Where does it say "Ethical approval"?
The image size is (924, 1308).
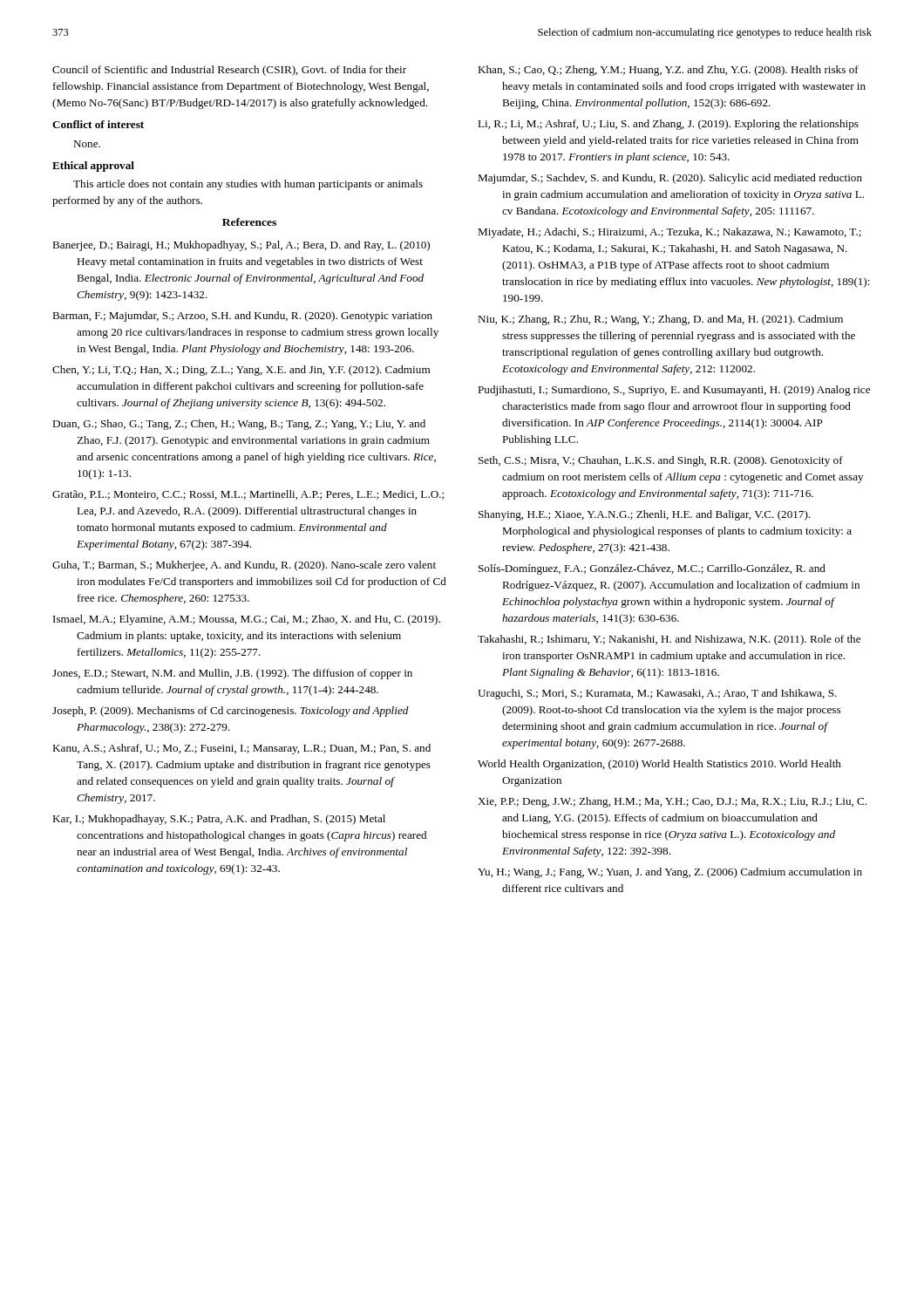click(x=93, y=165)
